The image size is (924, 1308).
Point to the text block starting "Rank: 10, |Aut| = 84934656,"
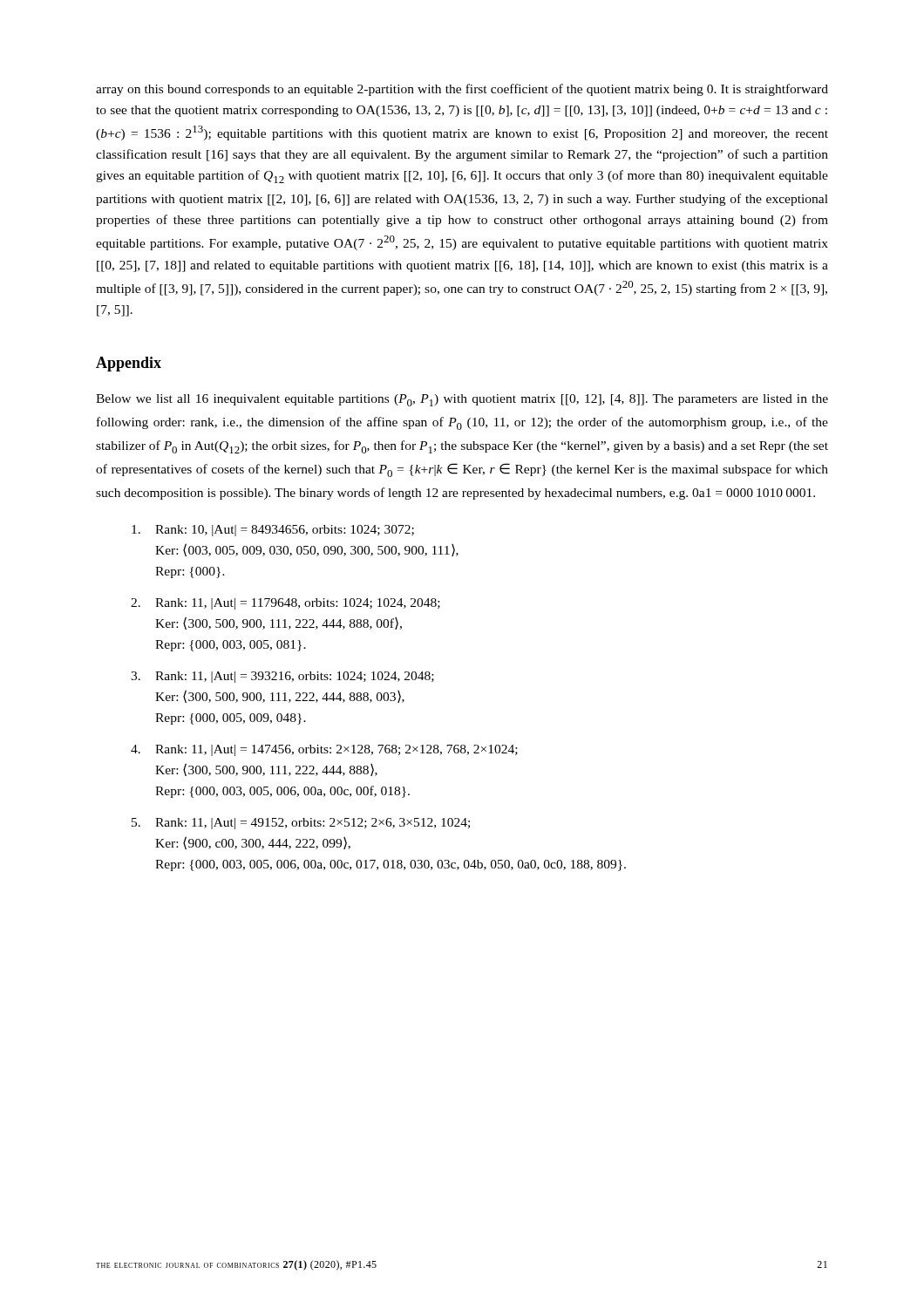pos(273,531)
